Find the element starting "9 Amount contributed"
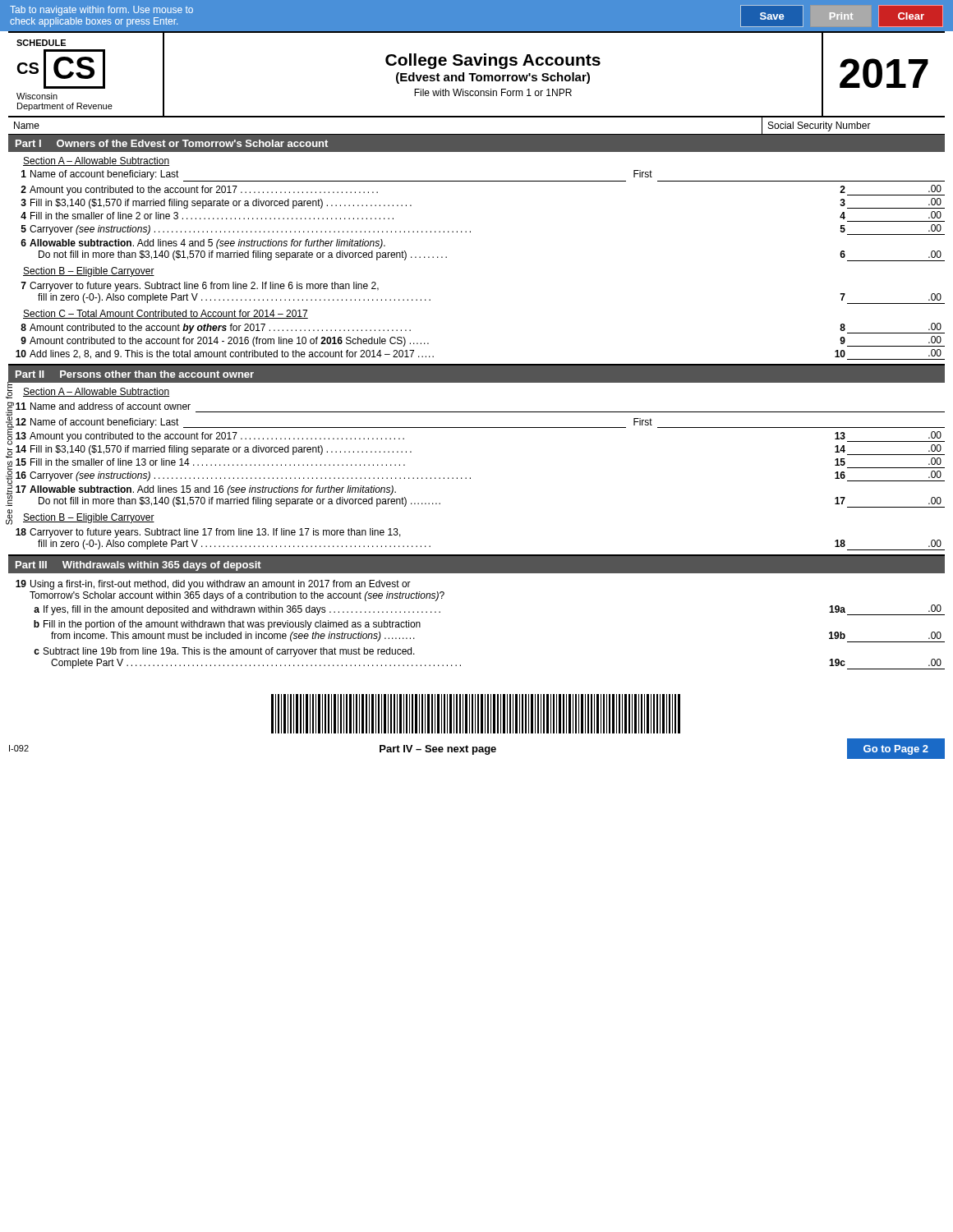This screenshot has width=953, height=1232. [207, 341]
